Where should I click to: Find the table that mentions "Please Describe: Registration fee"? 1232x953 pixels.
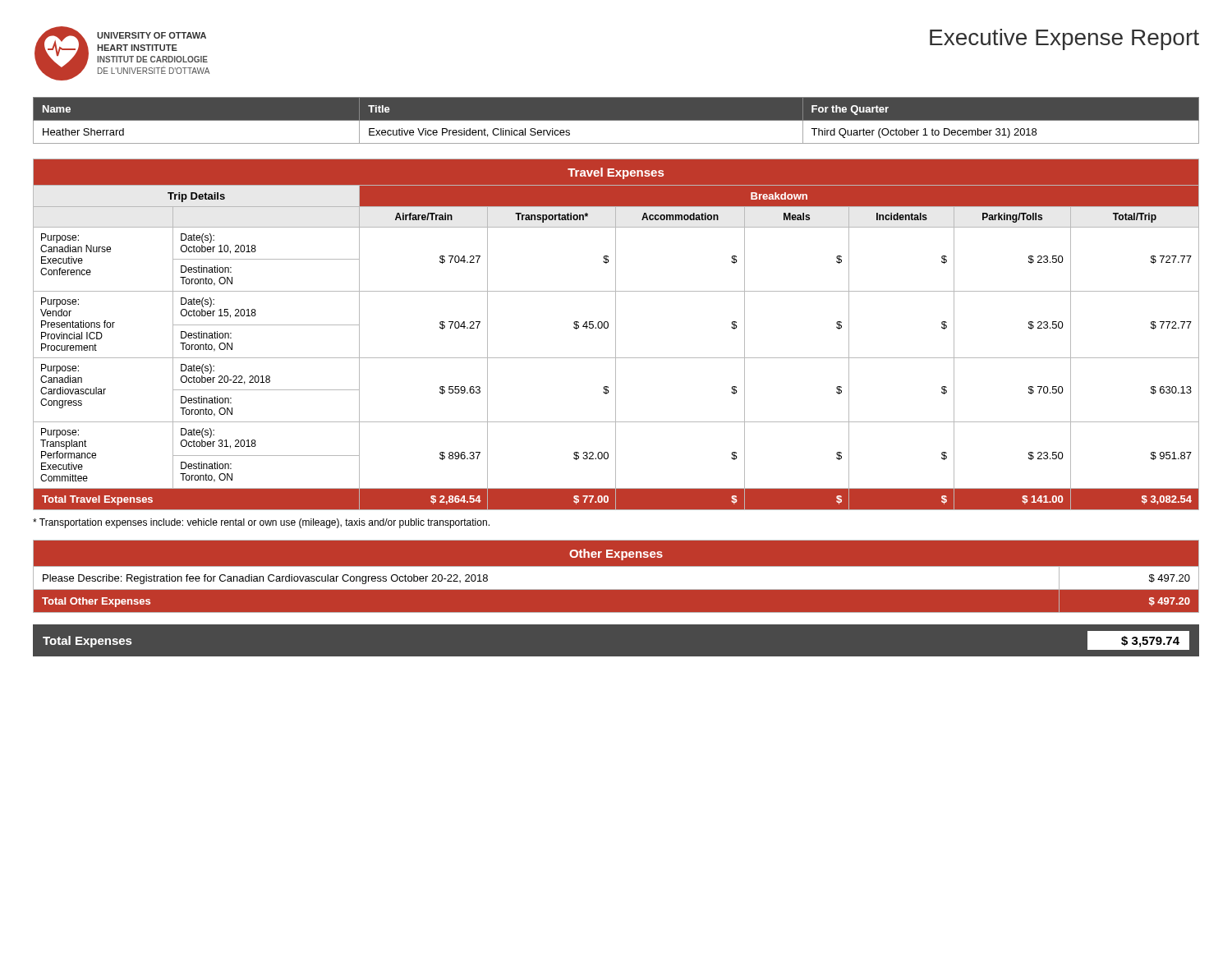pyautogui.click(x=616, y=576)
